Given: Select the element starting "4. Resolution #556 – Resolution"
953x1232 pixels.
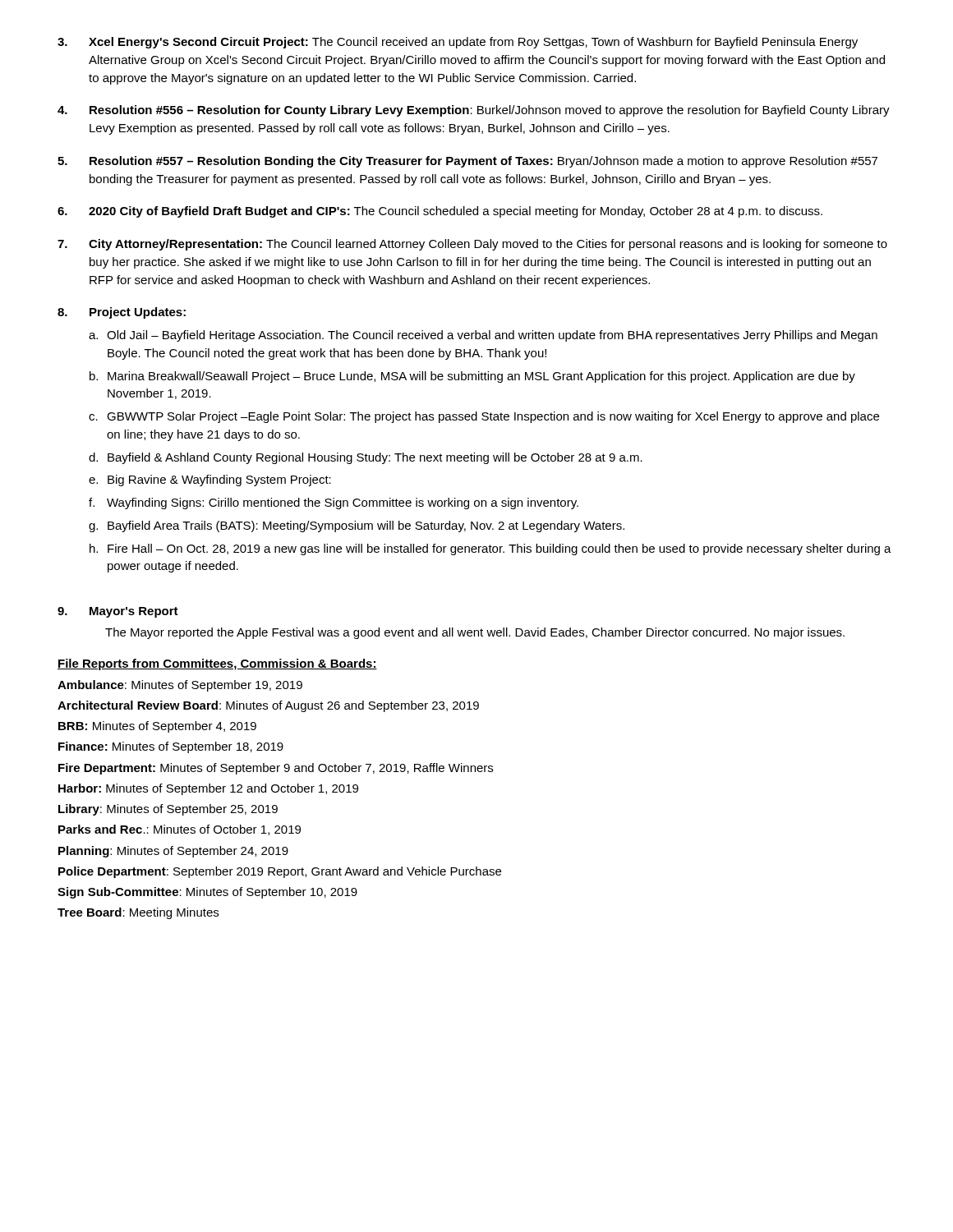Looking at the screenshot, I should [x=476, y=119].
